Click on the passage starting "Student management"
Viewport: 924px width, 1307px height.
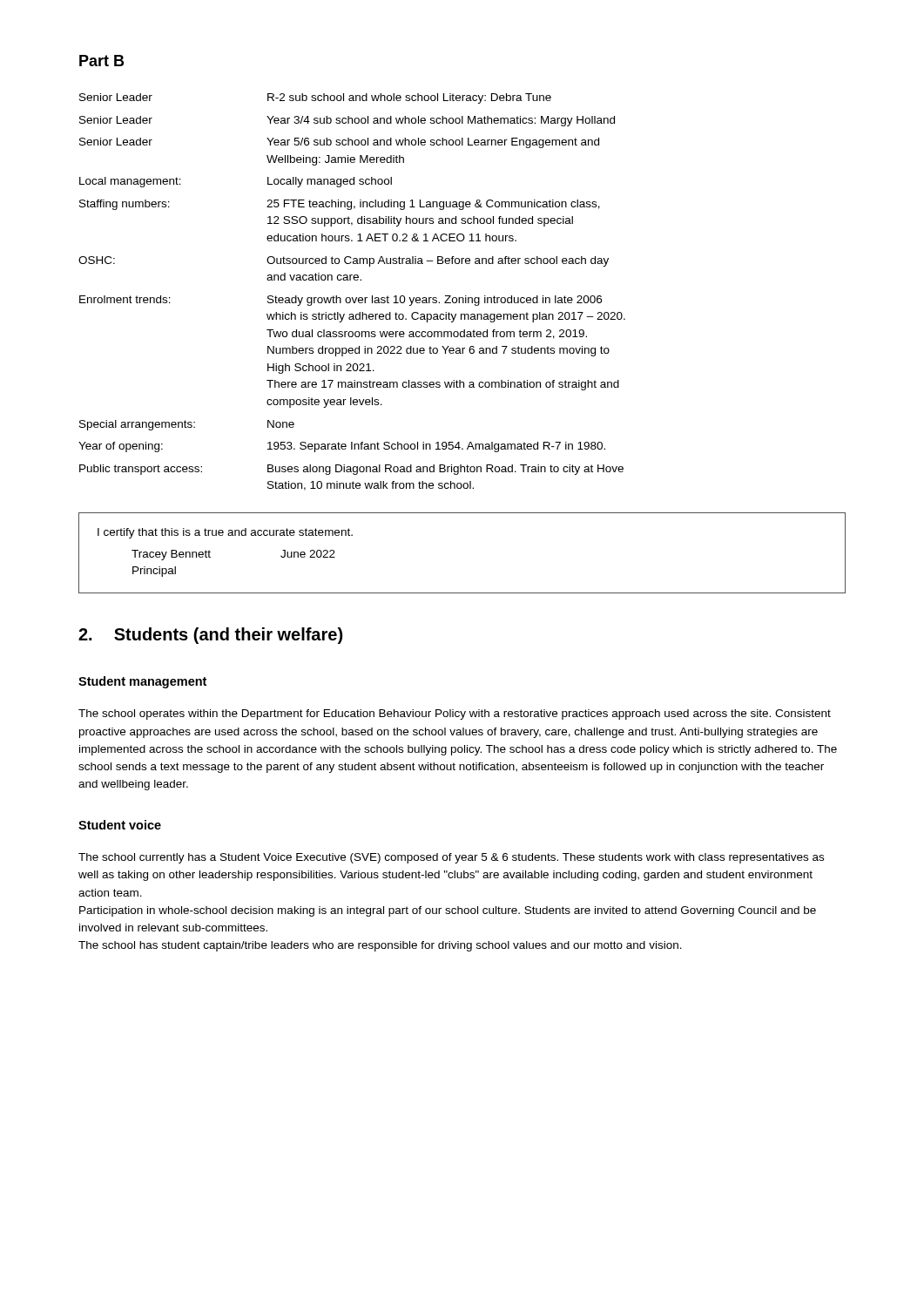coord(143,681)
